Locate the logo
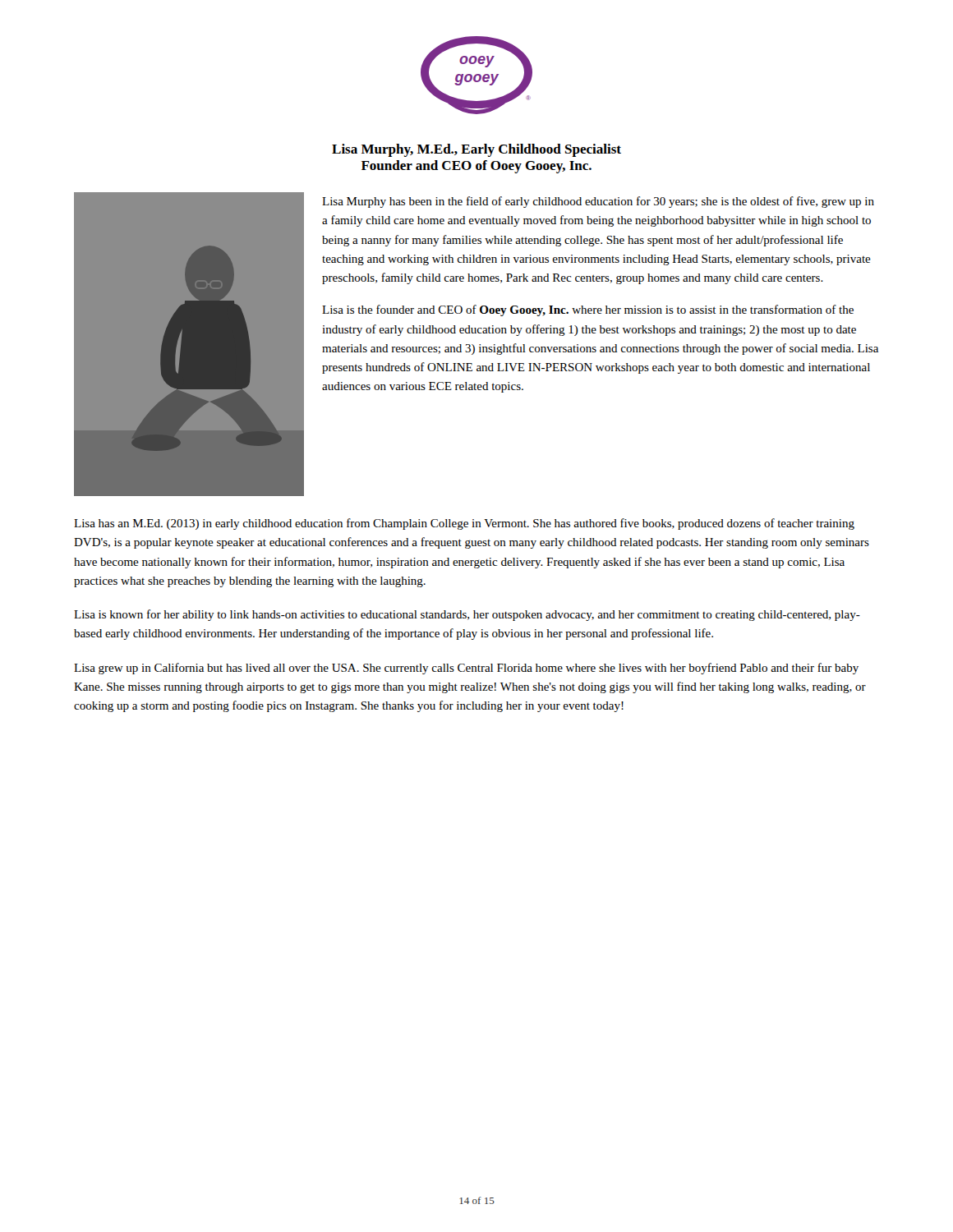This screenshot has height=1232, width=953. pos(476,80)
